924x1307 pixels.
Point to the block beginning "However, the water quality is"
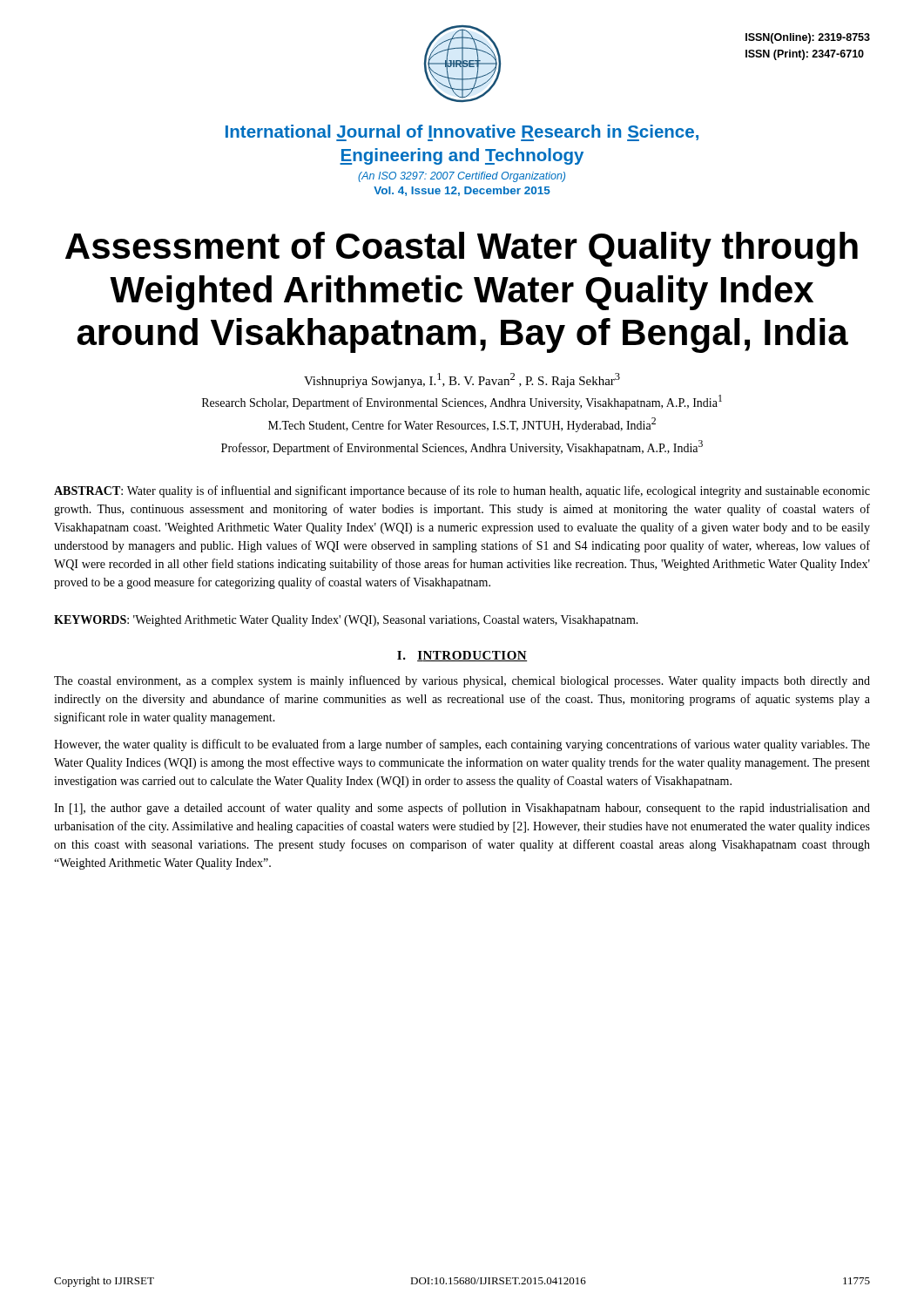462,763
